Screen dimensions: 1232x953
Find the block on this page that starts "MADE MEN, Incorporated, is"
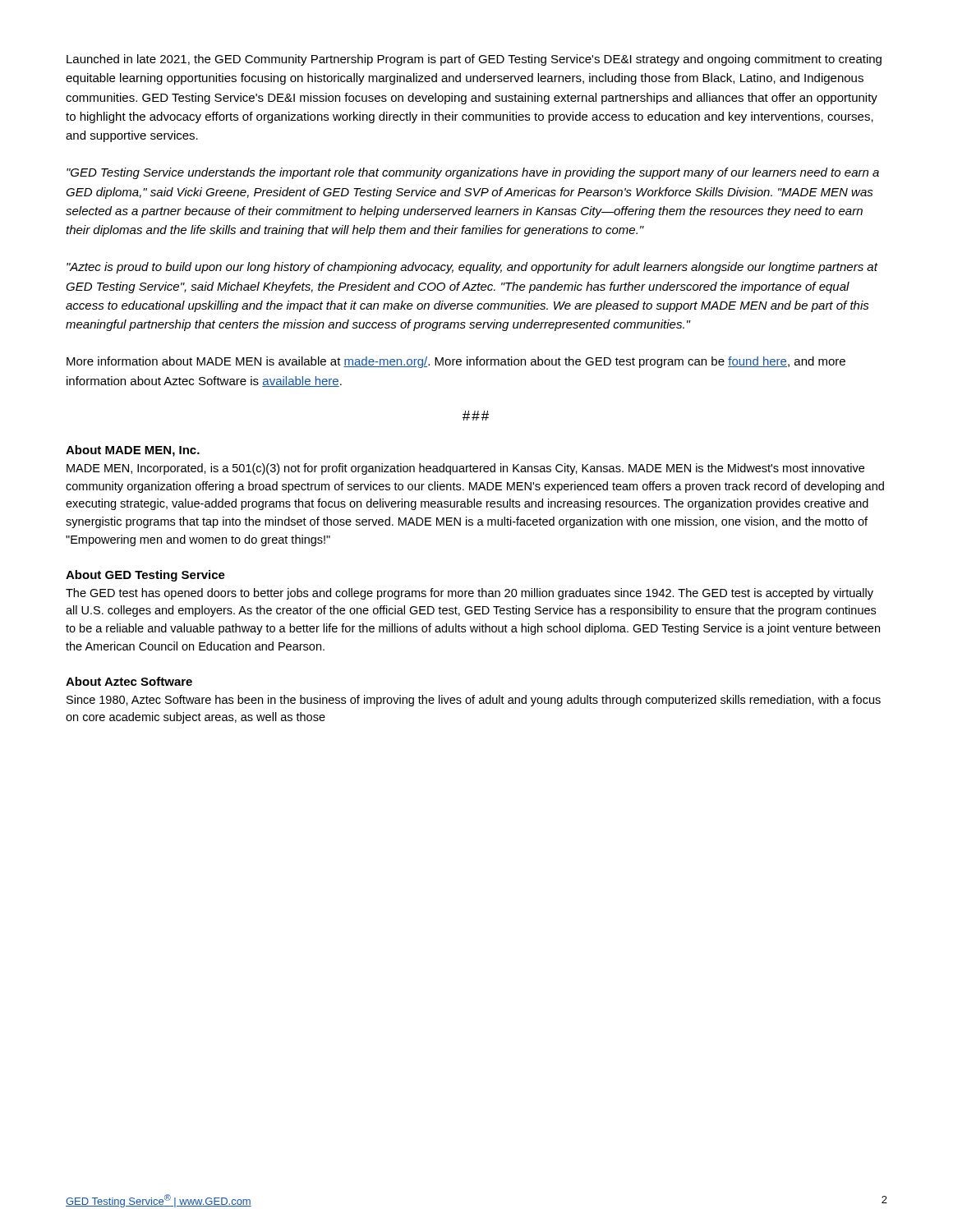(475, 504)
